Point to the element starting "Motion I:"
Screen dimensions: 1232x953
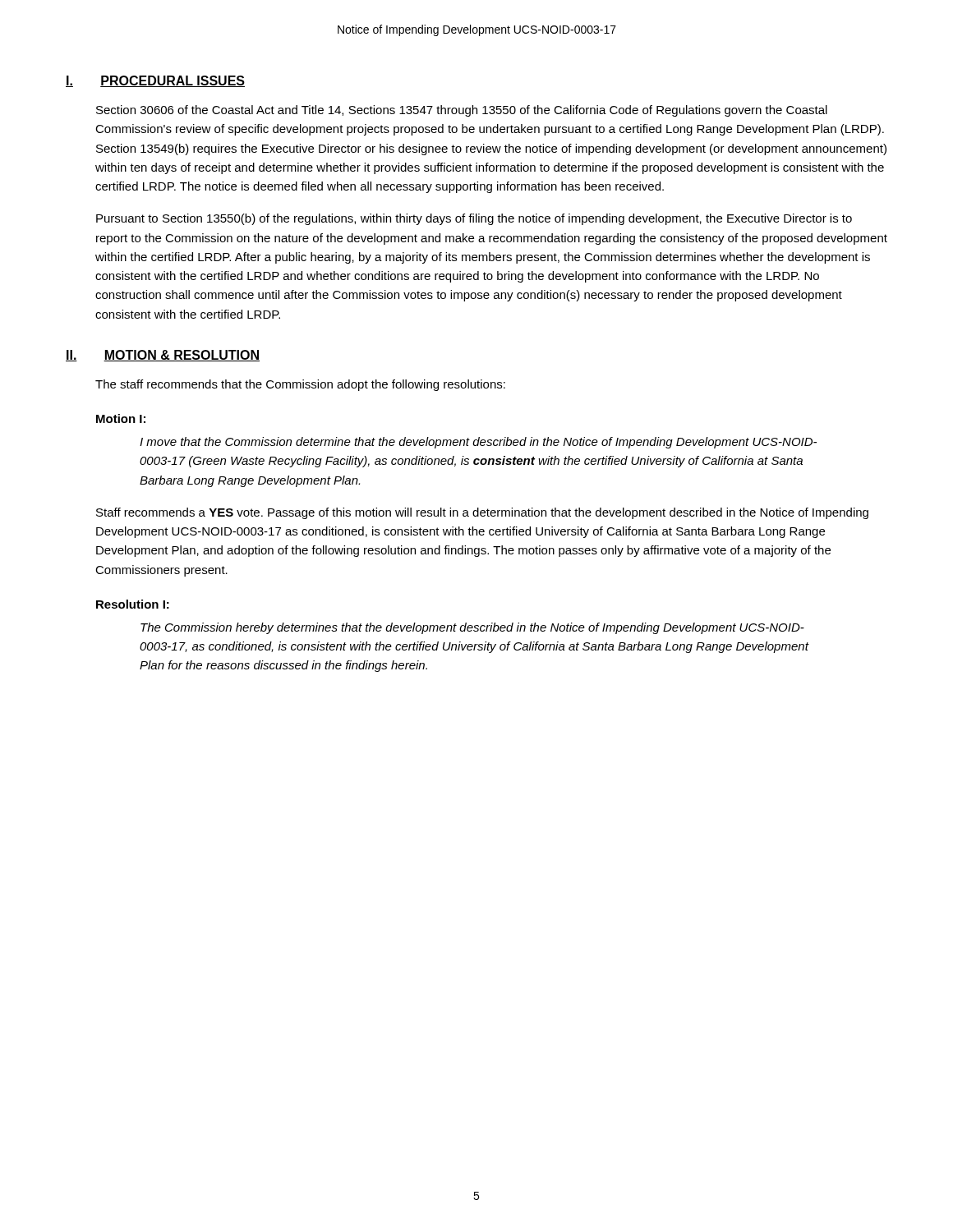[x=121, y=418]
